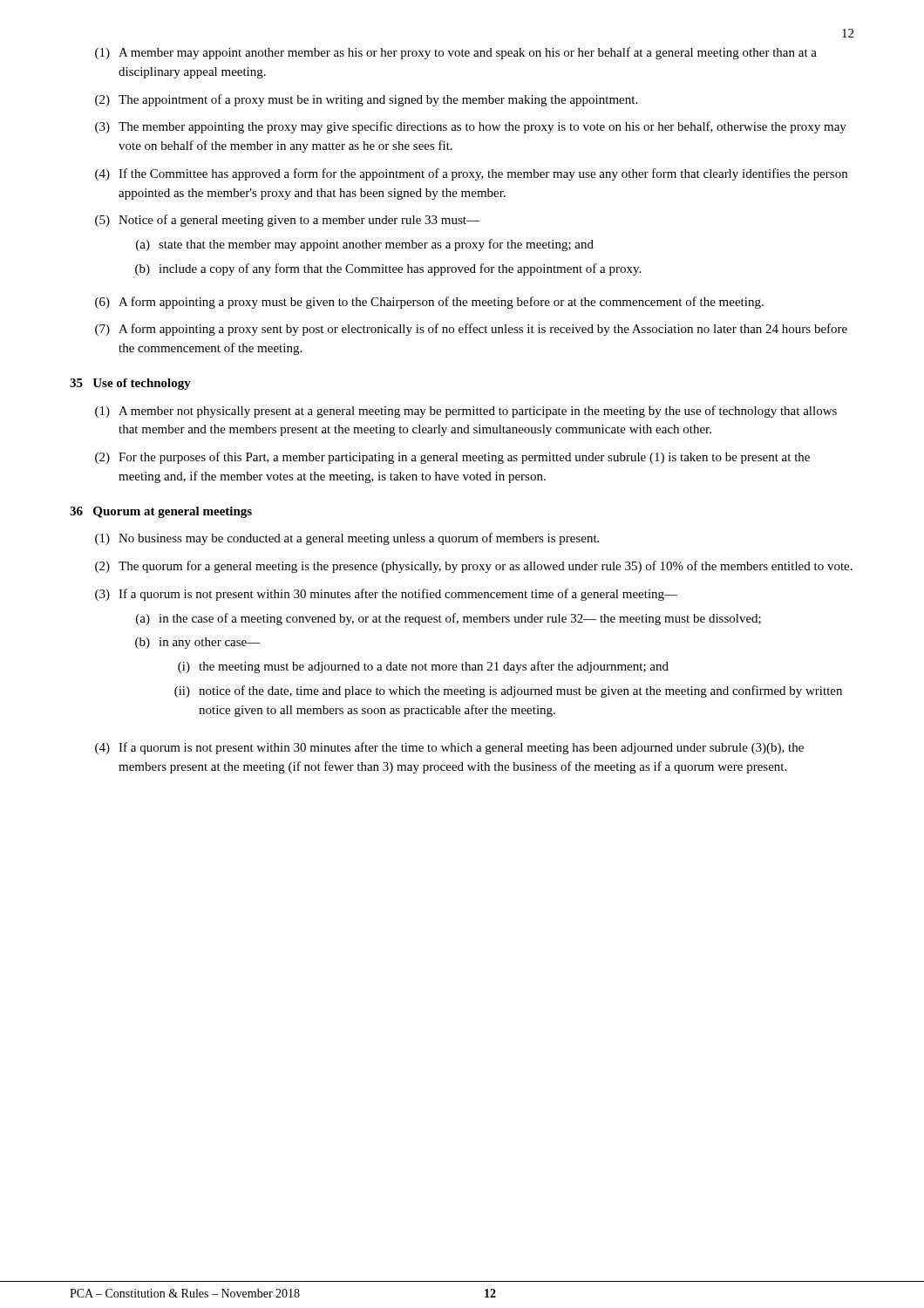
Task: Select the list item containing "(4) If the Committee has approved"
Action: (x=462, y=184)
